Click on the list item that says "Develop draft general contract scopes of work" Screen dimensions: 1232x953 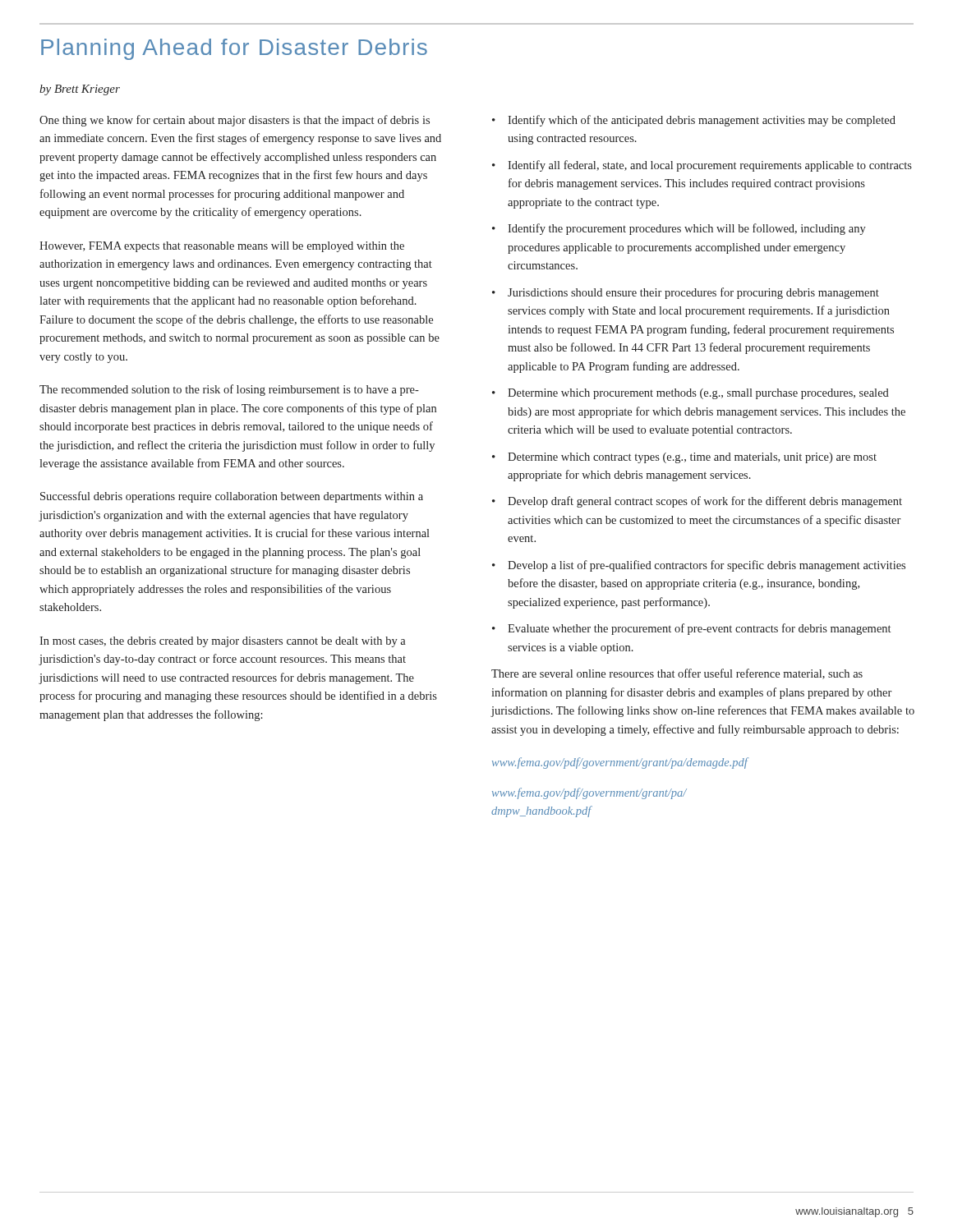[705, 520]
